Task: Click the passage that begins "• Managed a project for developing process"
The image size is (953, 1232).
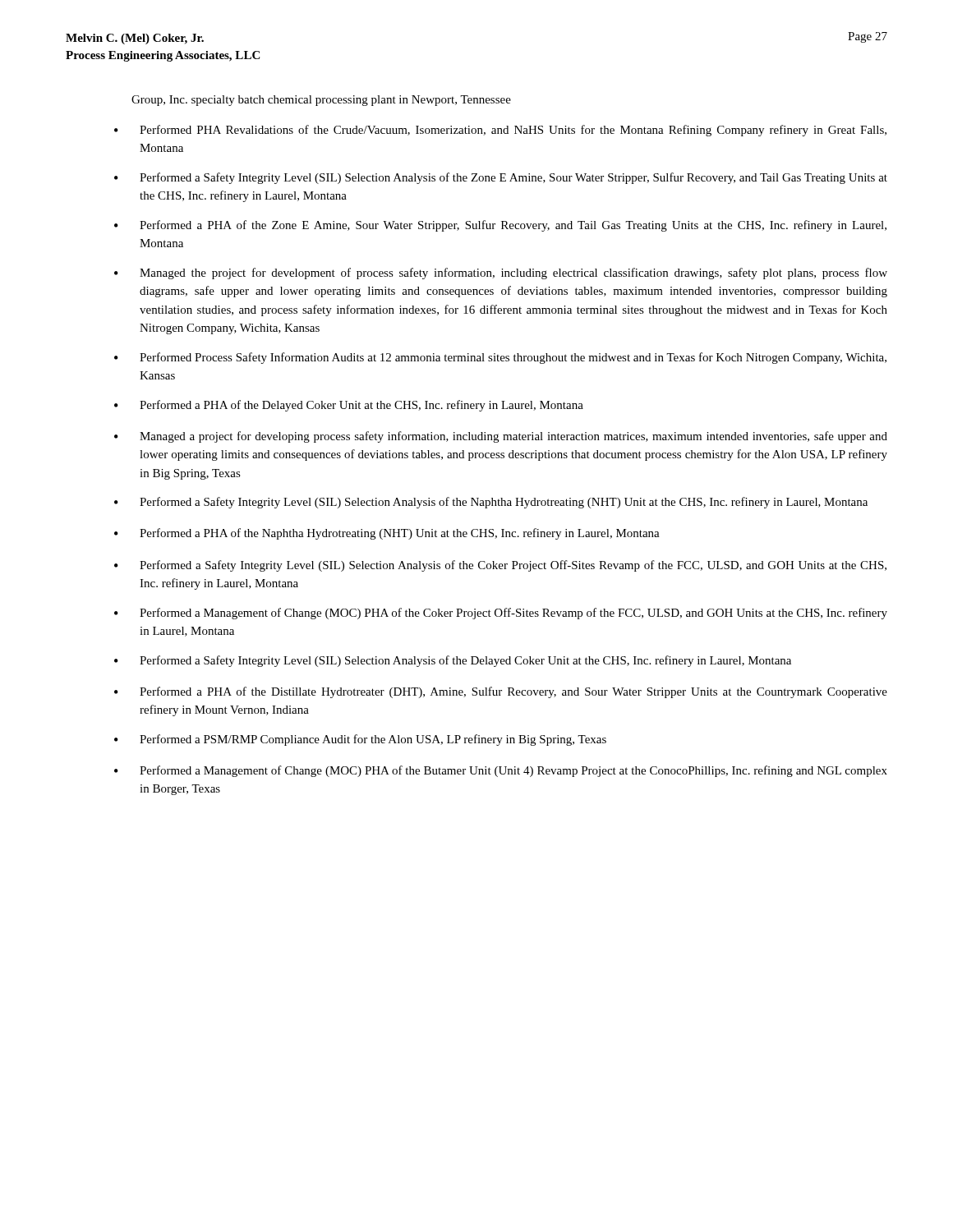Action: click(500, 455)
